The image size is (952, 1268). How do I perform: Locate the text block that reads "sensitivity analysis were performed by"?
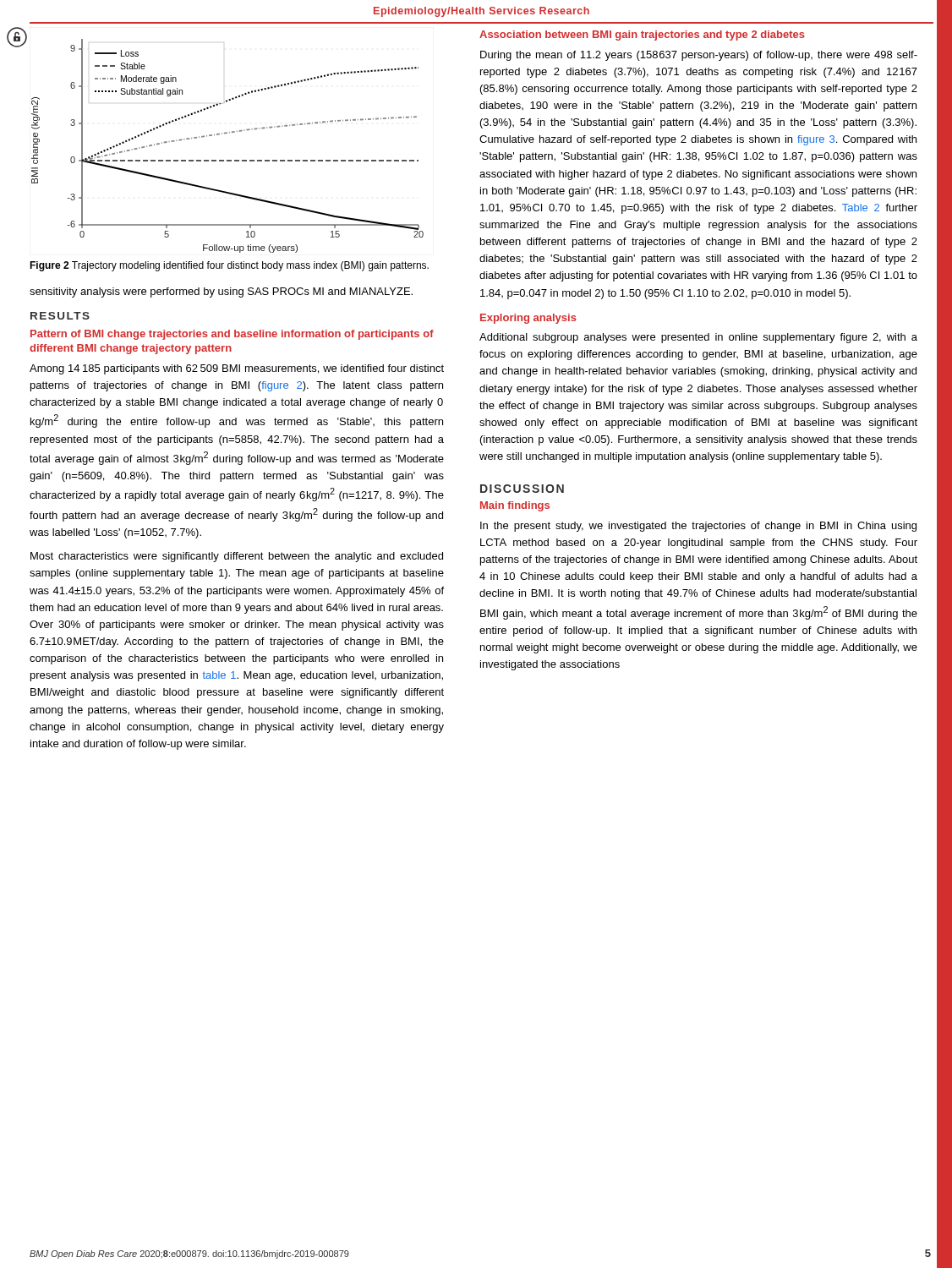point(222,292)
